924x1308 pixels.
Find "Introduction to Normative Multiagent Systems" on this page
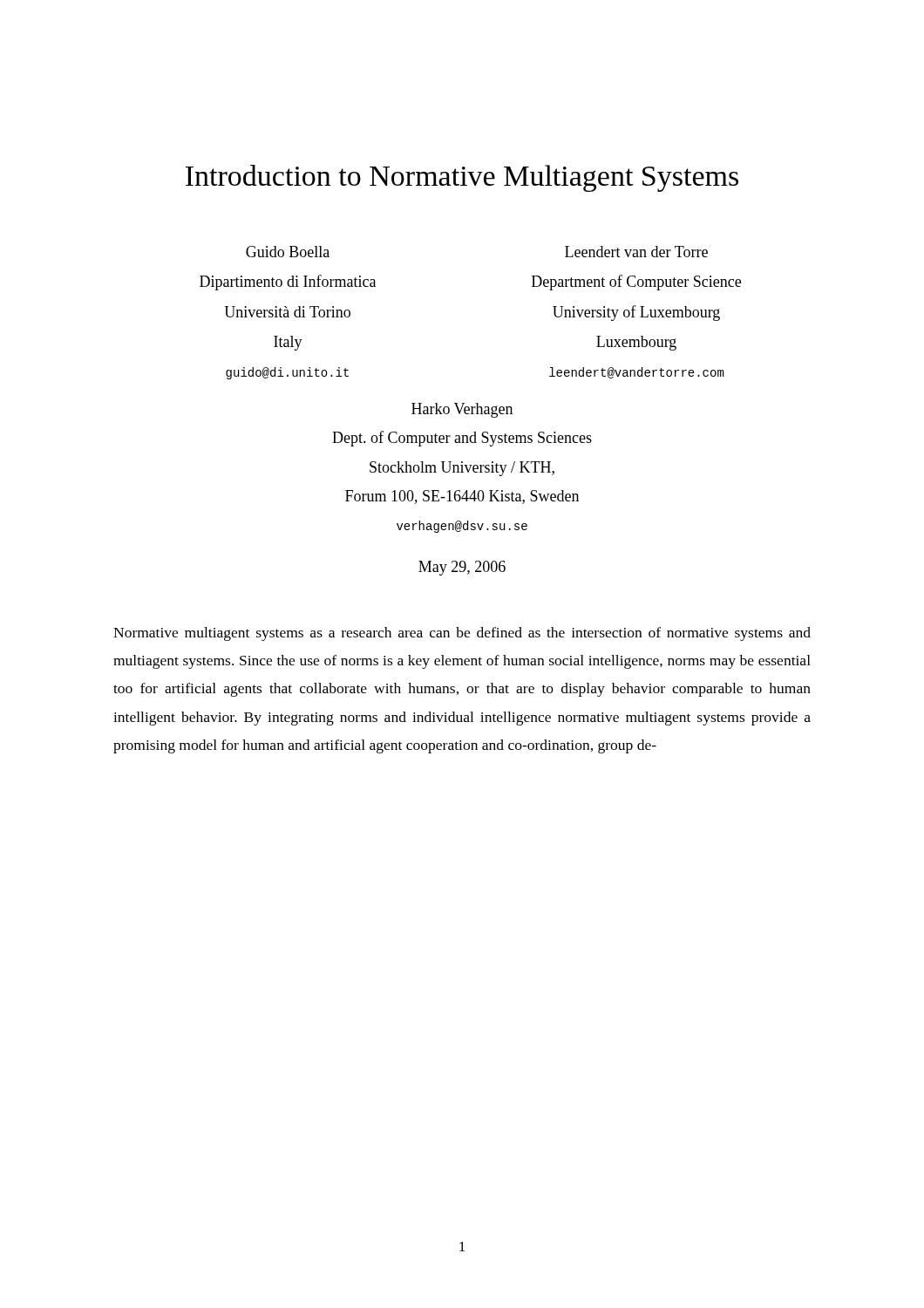(462, 176)
